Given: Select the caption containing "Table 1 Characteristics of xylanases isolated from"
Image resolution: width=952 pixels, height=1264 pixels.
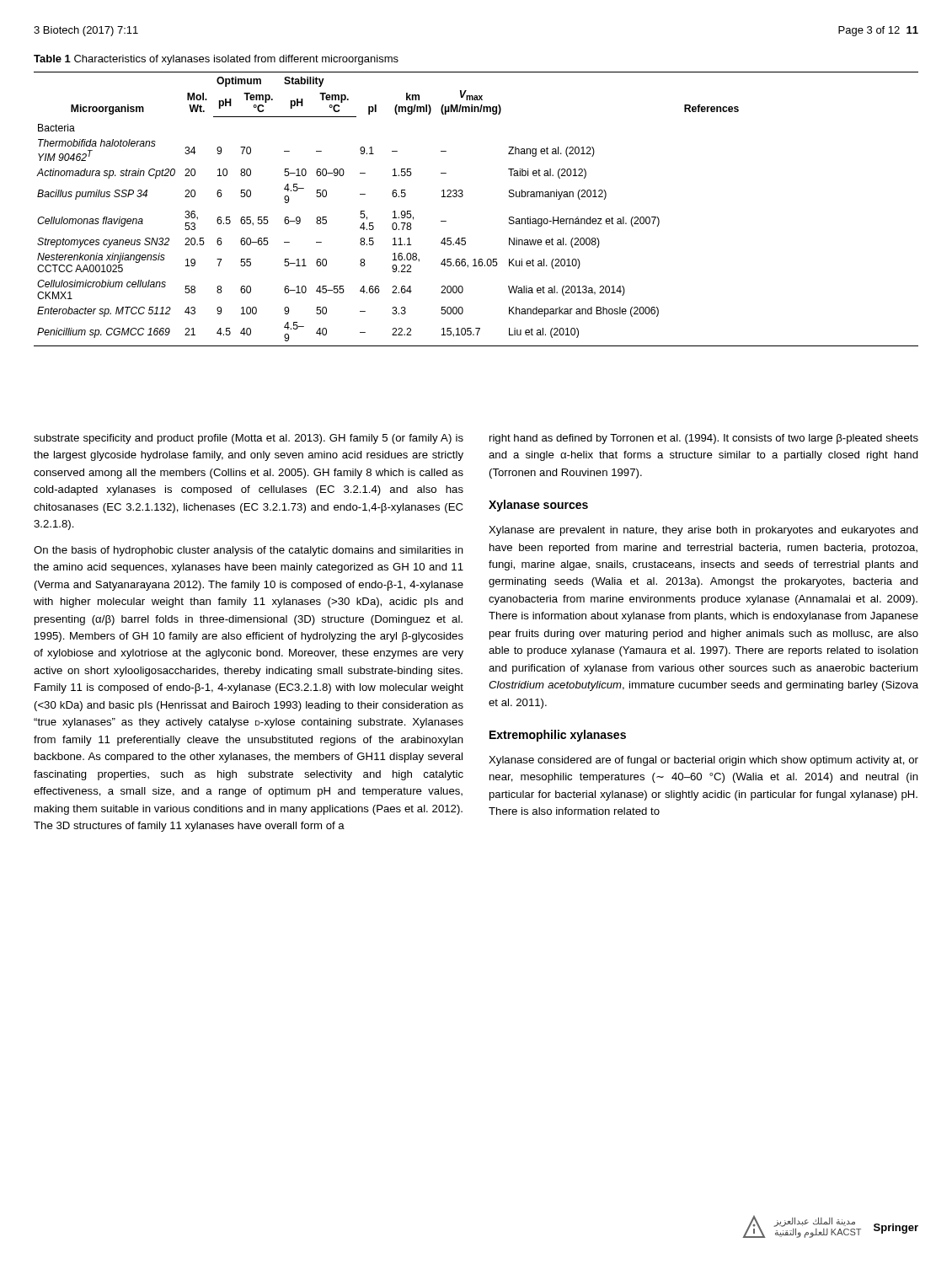Looking at the screenshot, I should coord(216,59).
